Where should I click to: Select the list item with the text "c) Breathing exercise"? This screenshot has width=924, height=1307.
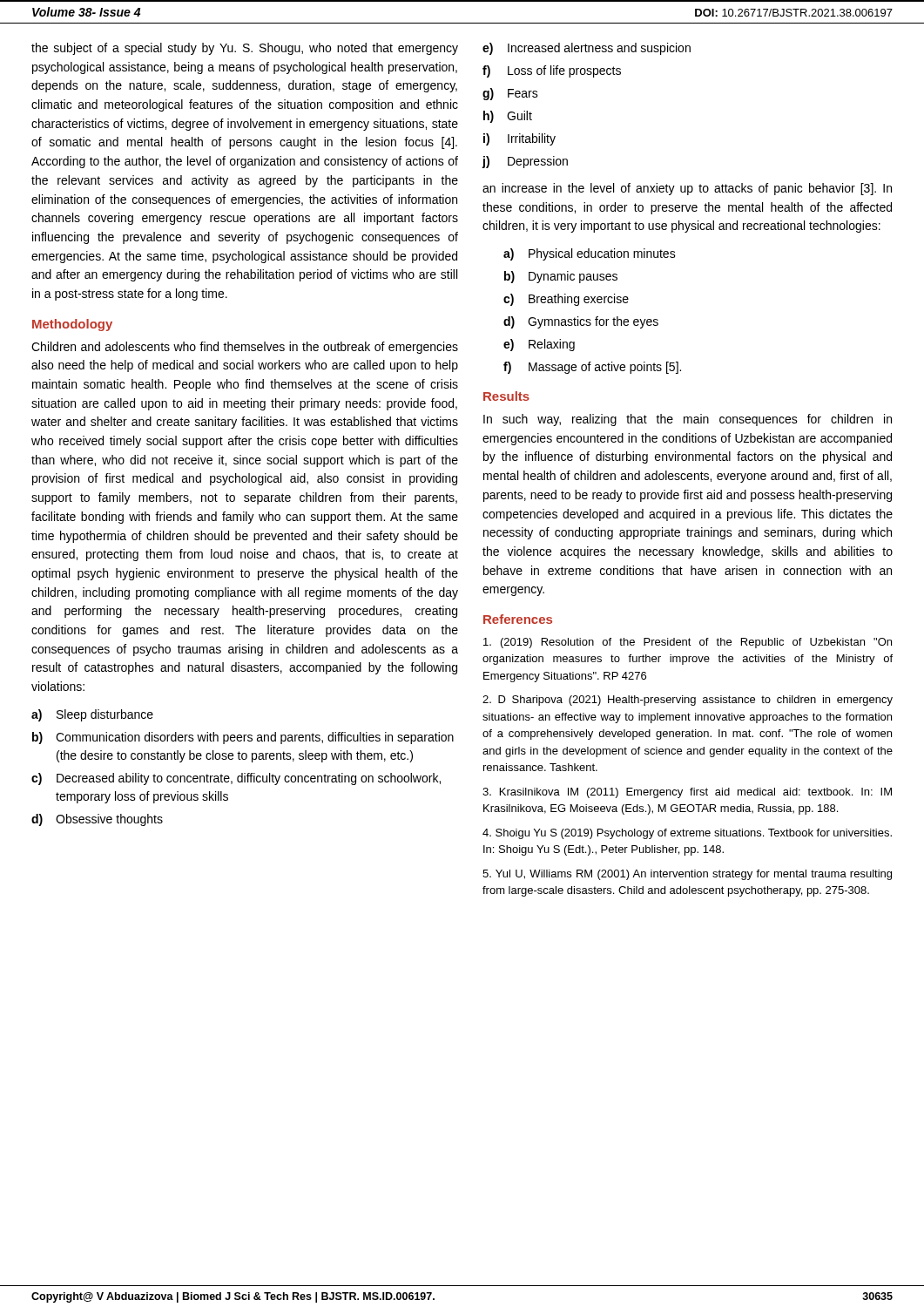pos(566,299)
